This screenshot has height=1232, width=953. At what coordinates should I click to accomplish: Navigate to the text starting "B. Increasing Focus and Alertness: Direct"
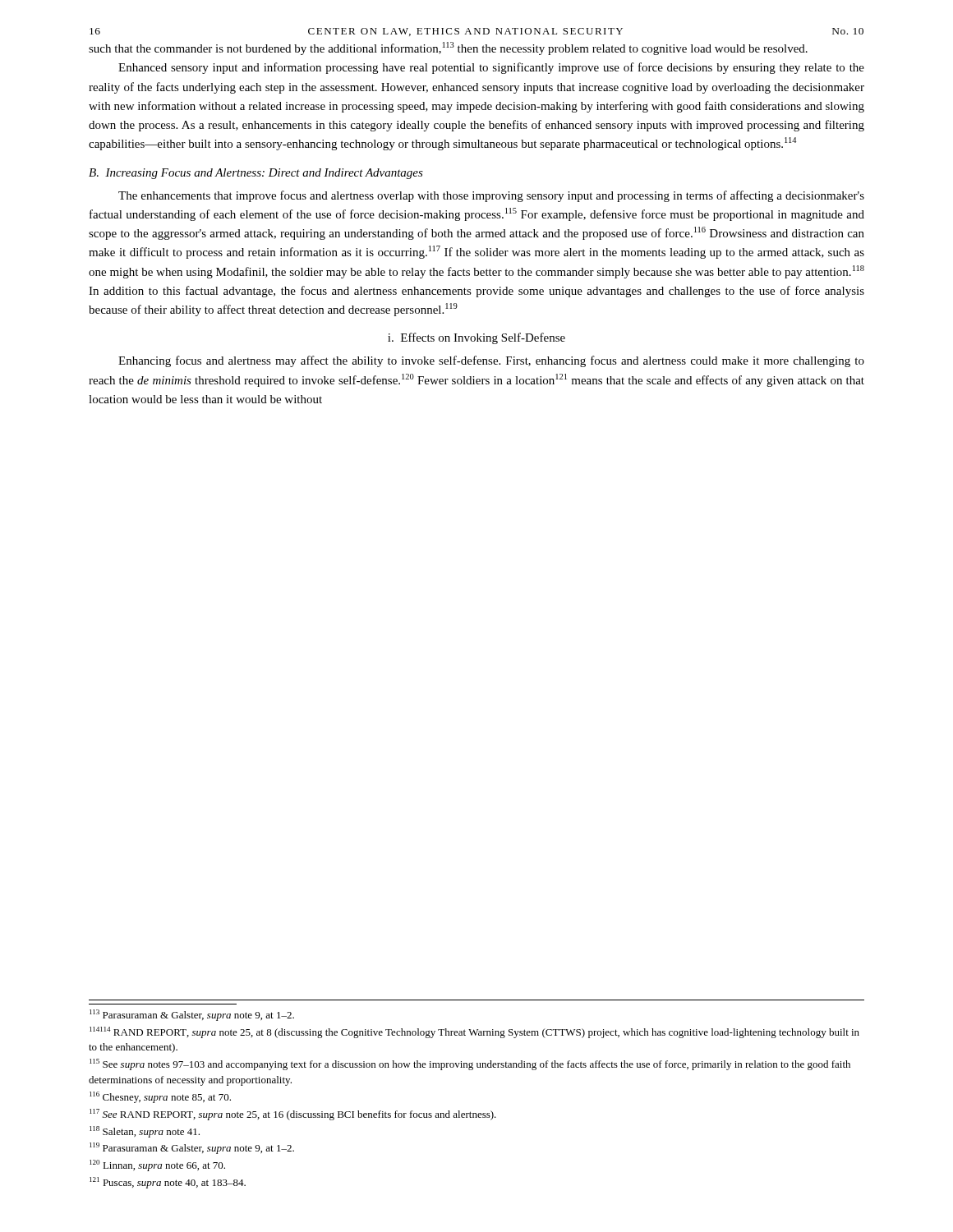point(256,172)
